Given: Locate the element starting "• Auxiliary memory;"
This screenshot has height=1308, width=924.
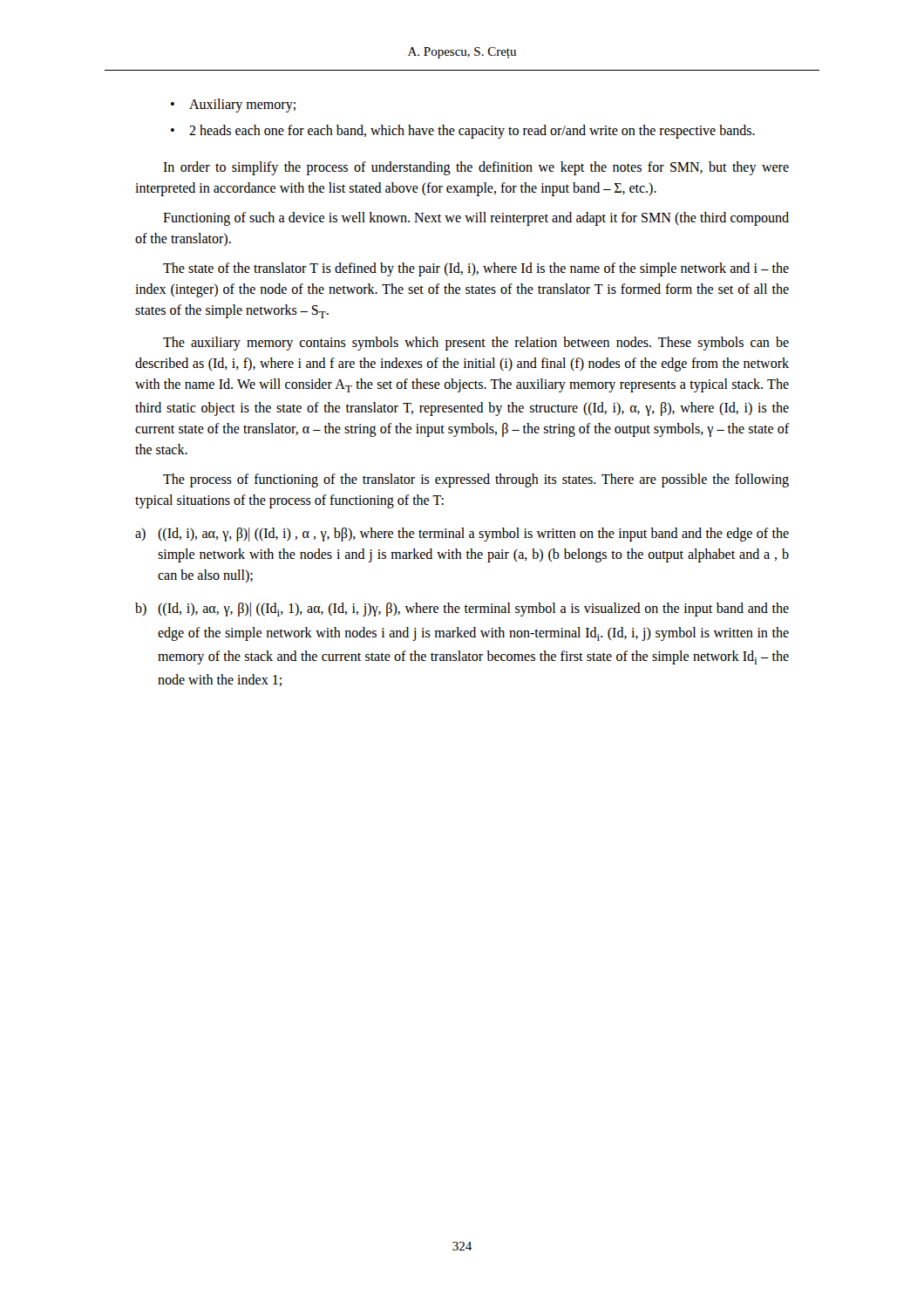Looking at the screenshot, I should (233, 106).
